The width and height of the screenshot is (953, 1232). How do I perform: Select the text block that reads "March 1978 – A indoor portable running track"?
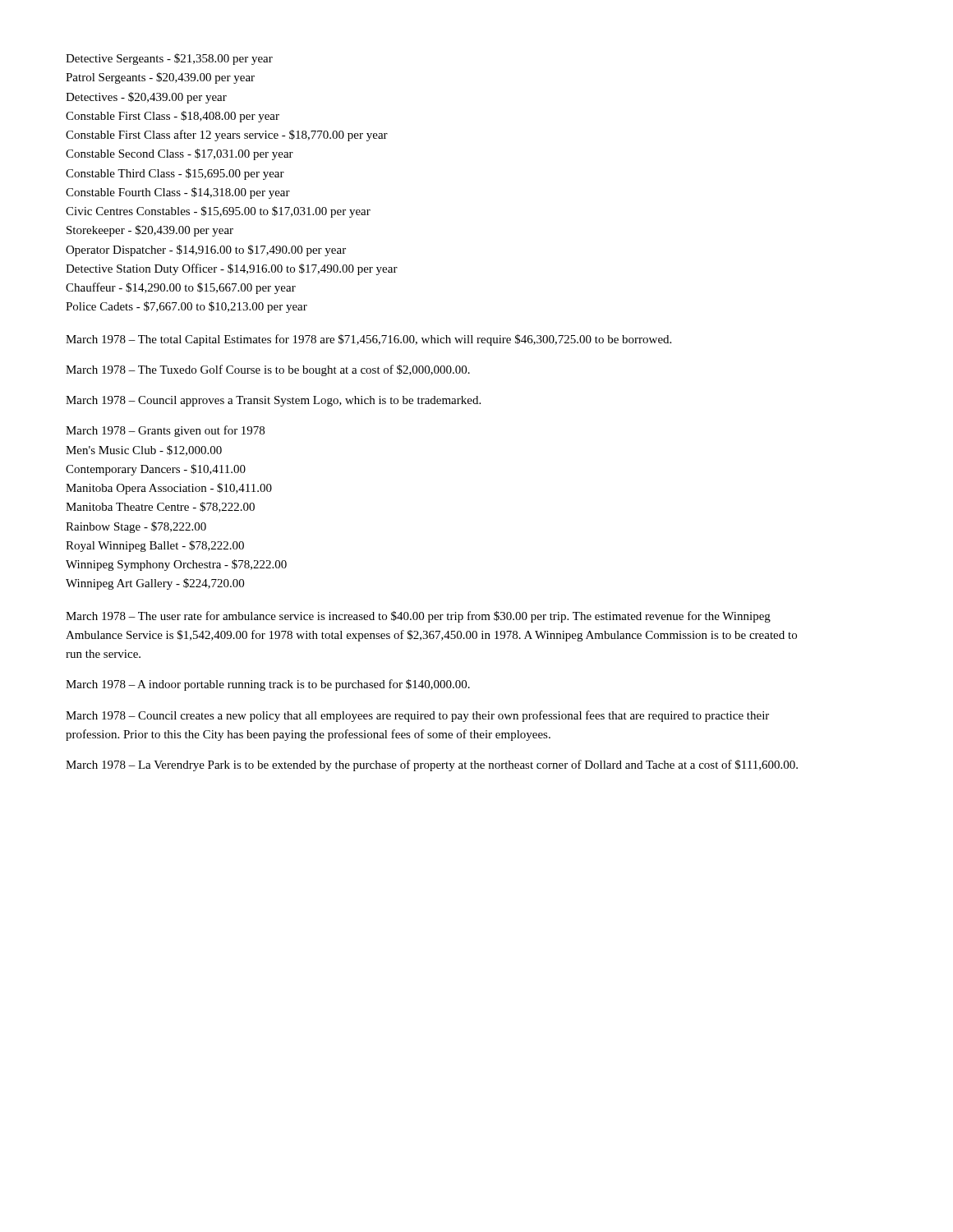[x=268, y=684]
